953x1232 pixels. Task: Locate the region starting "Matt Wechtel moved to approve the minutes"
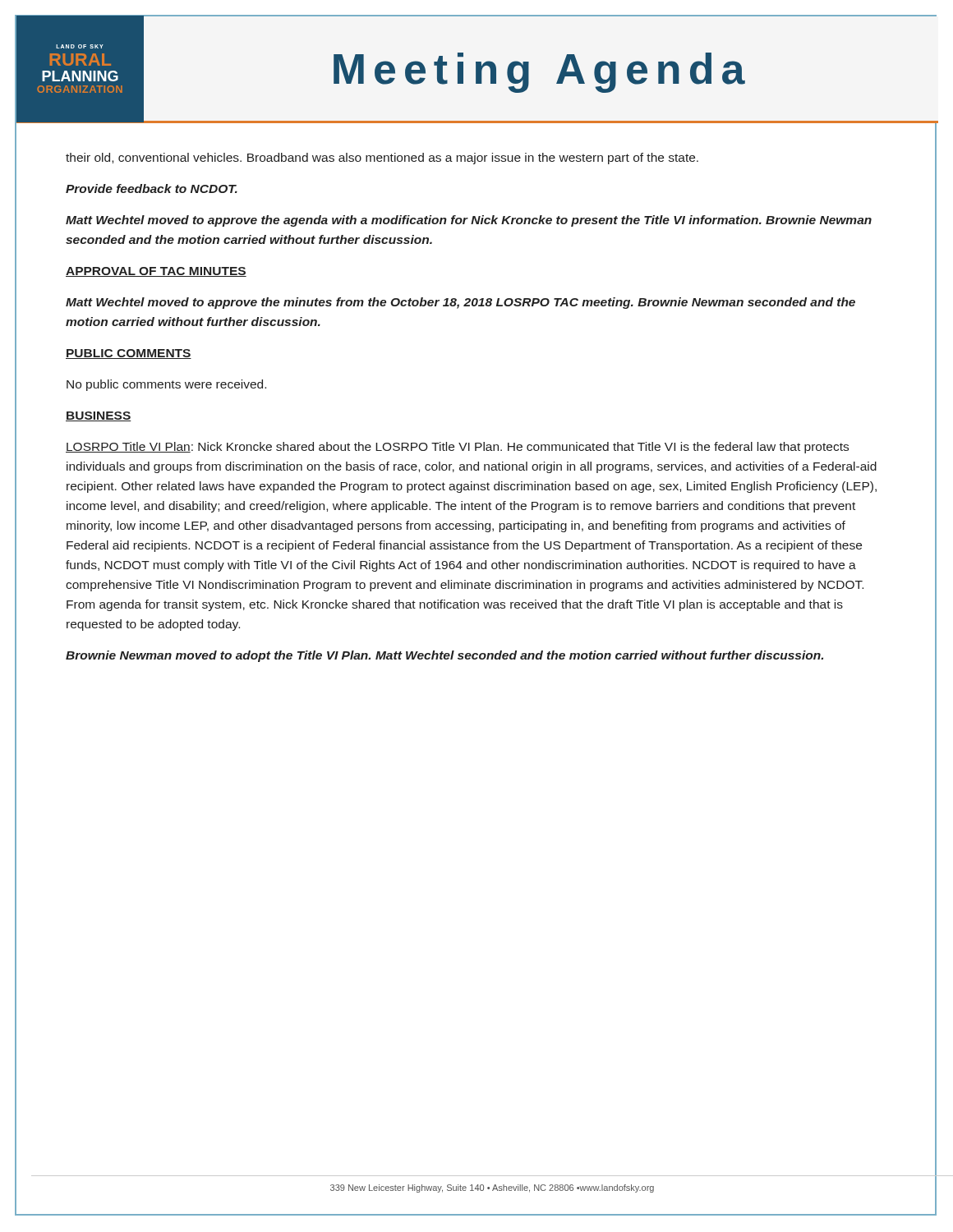click(477, 312)
